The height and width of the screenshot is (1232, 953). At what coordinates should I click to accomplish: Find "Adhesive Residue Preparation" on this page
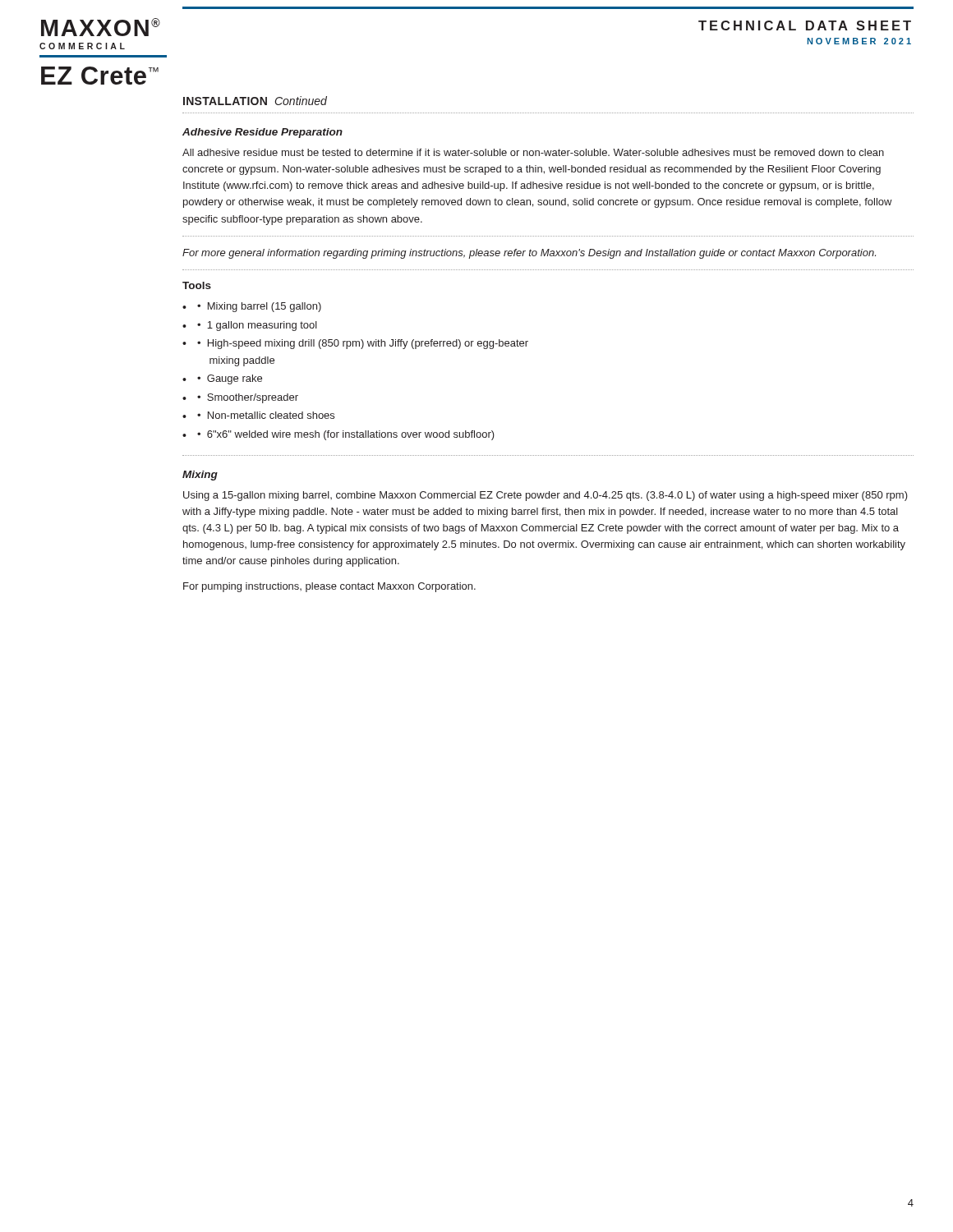(x=263, y=132)
